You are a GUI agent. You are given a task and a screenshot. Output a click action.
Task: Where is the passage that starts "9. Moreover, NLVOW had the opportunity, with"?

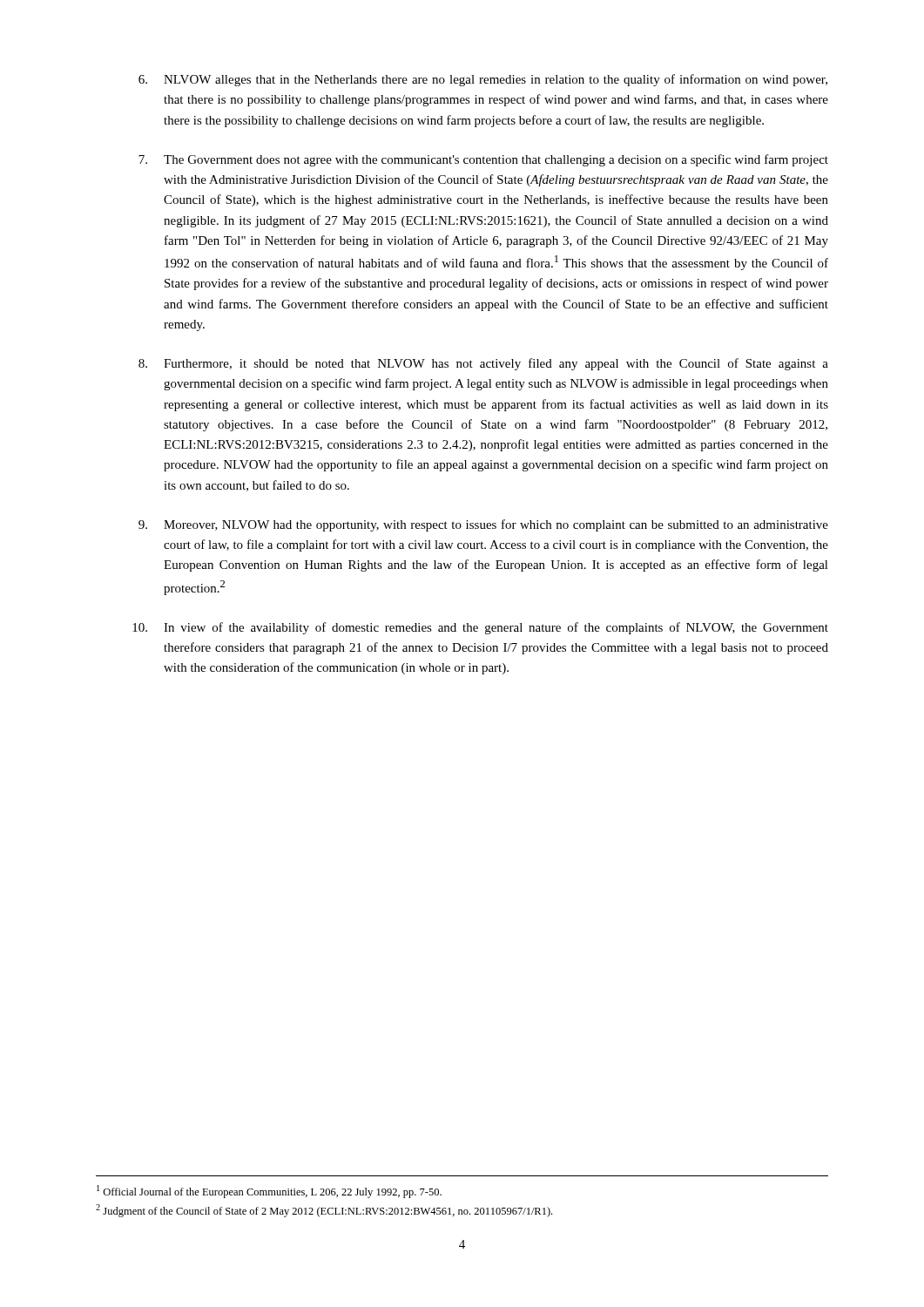[462, 557]
